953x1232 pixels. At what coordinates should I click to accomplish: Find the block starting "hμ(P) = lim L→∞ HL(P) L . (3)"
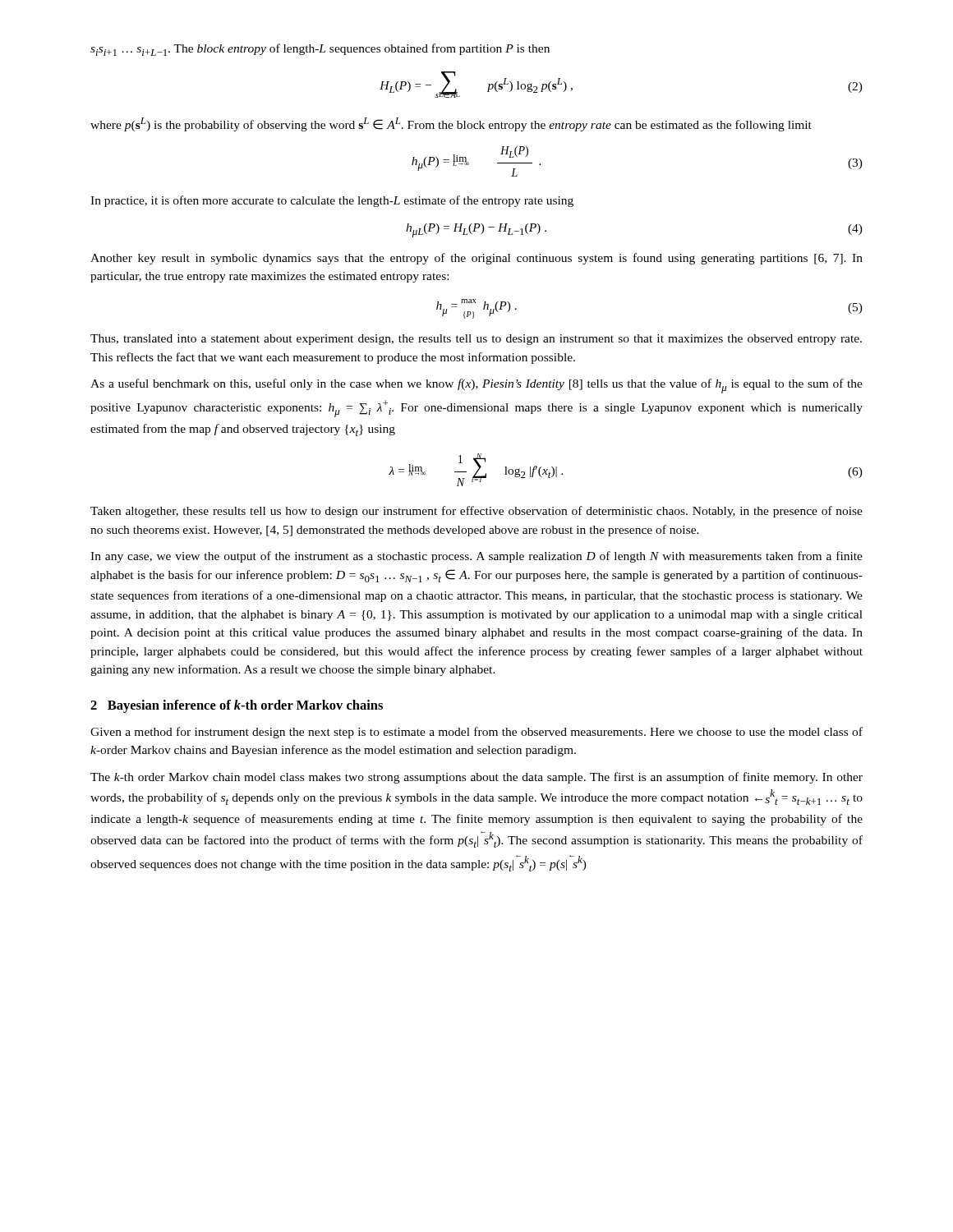coord(515,163)
